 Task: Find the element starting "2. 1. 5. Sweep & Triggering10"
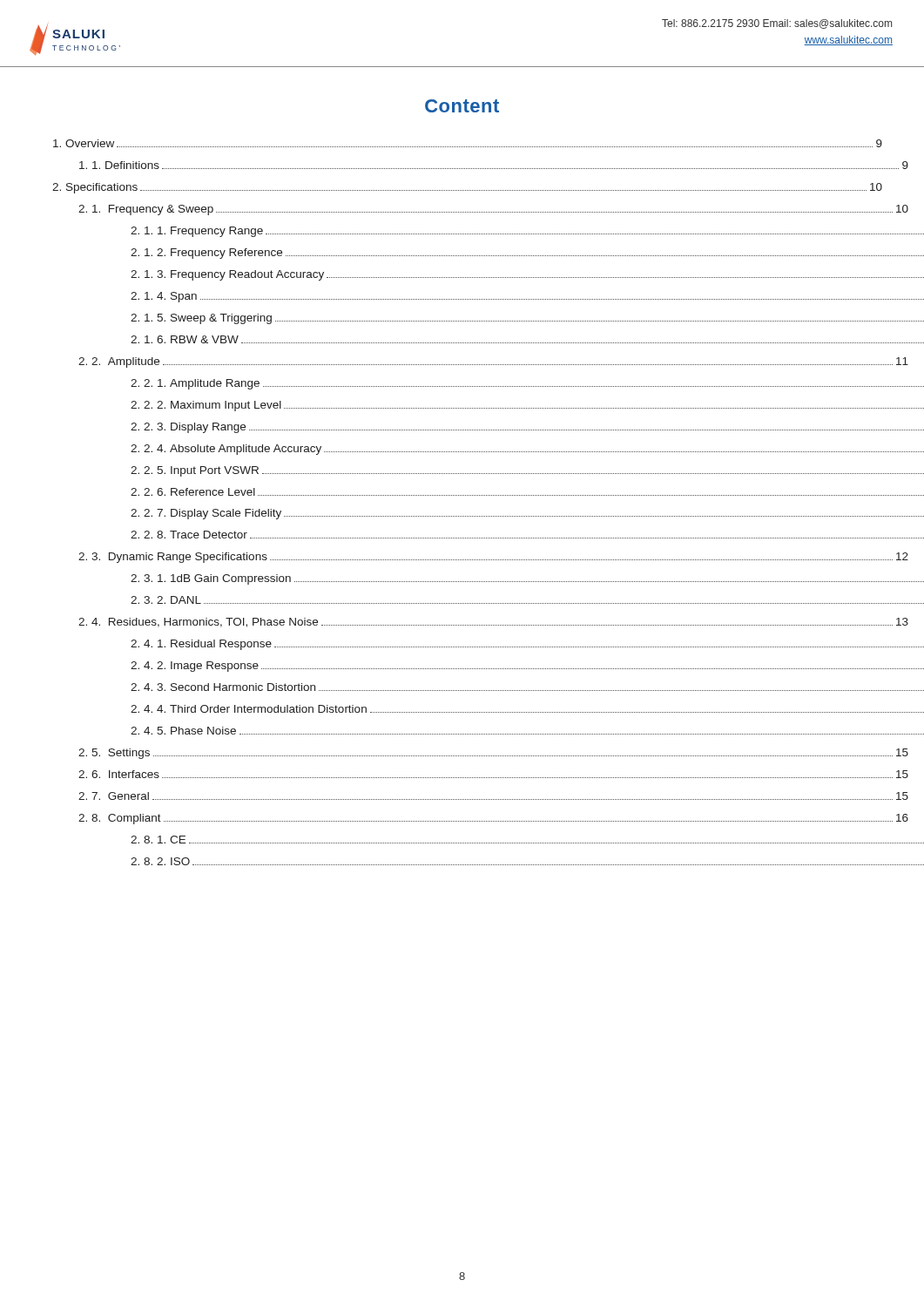tap(527, 318)
